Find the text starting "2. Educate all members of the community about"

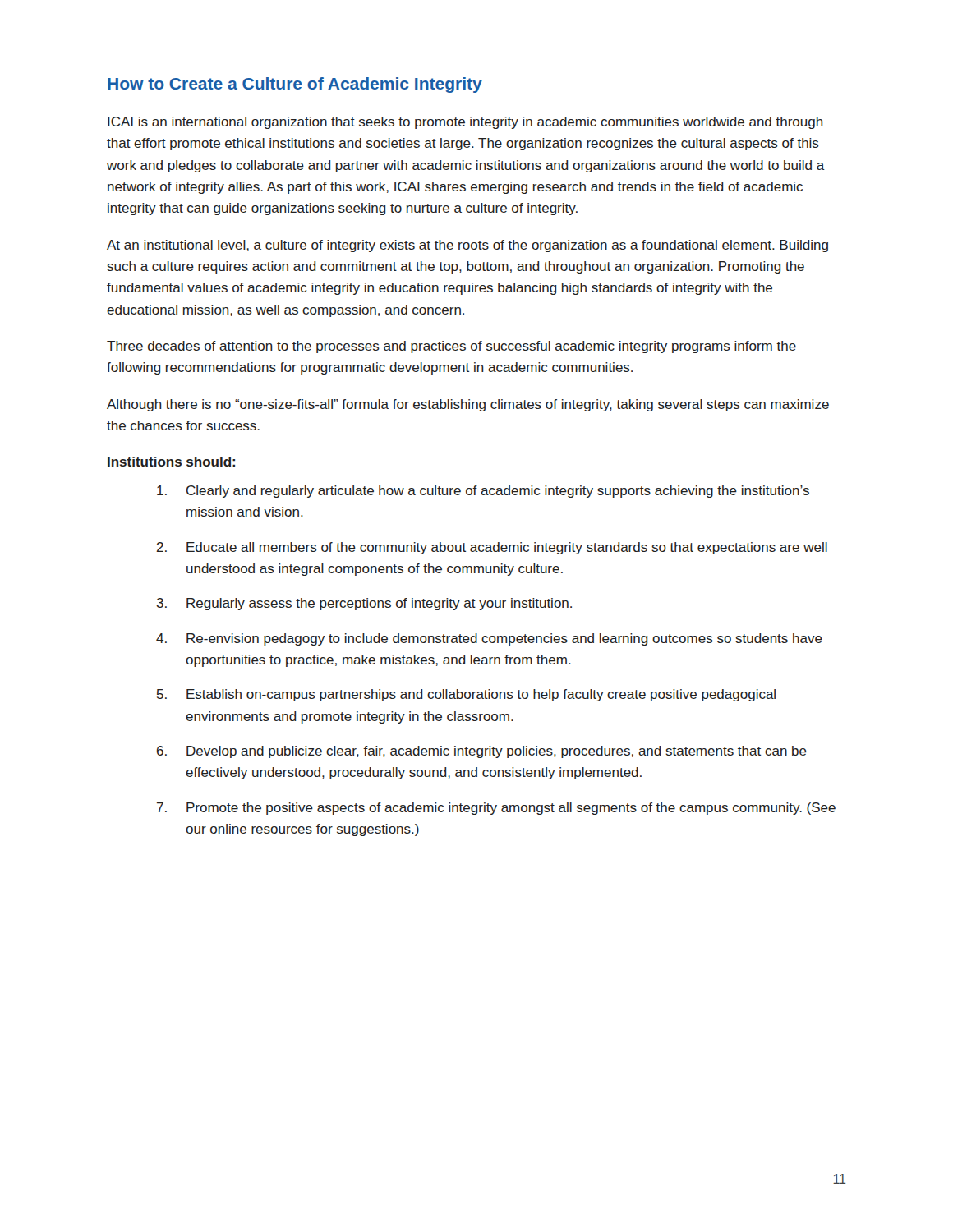click(501, 558)
